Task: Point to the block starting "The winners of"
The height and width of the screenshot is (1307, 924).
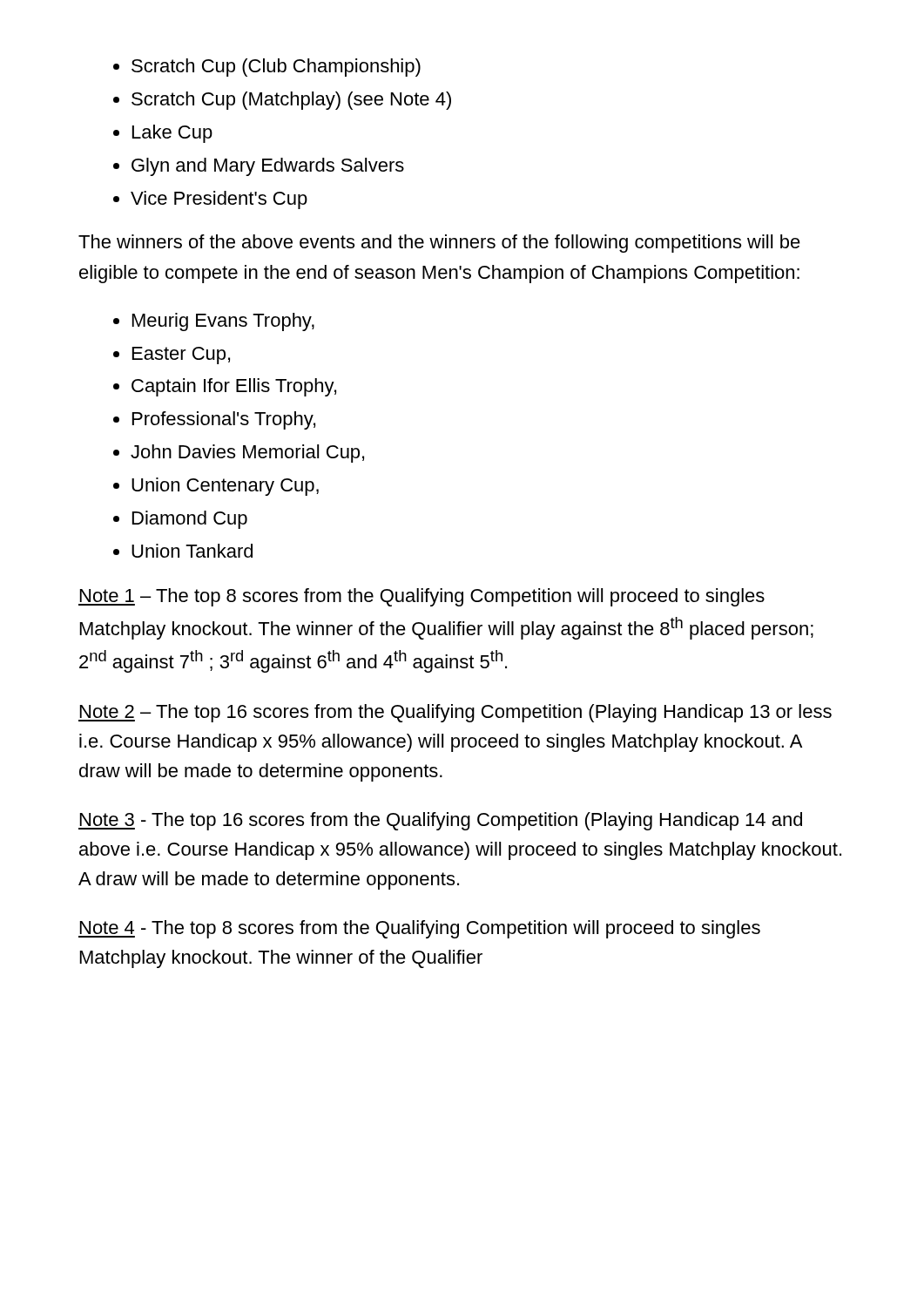Action: click(440, 257)
